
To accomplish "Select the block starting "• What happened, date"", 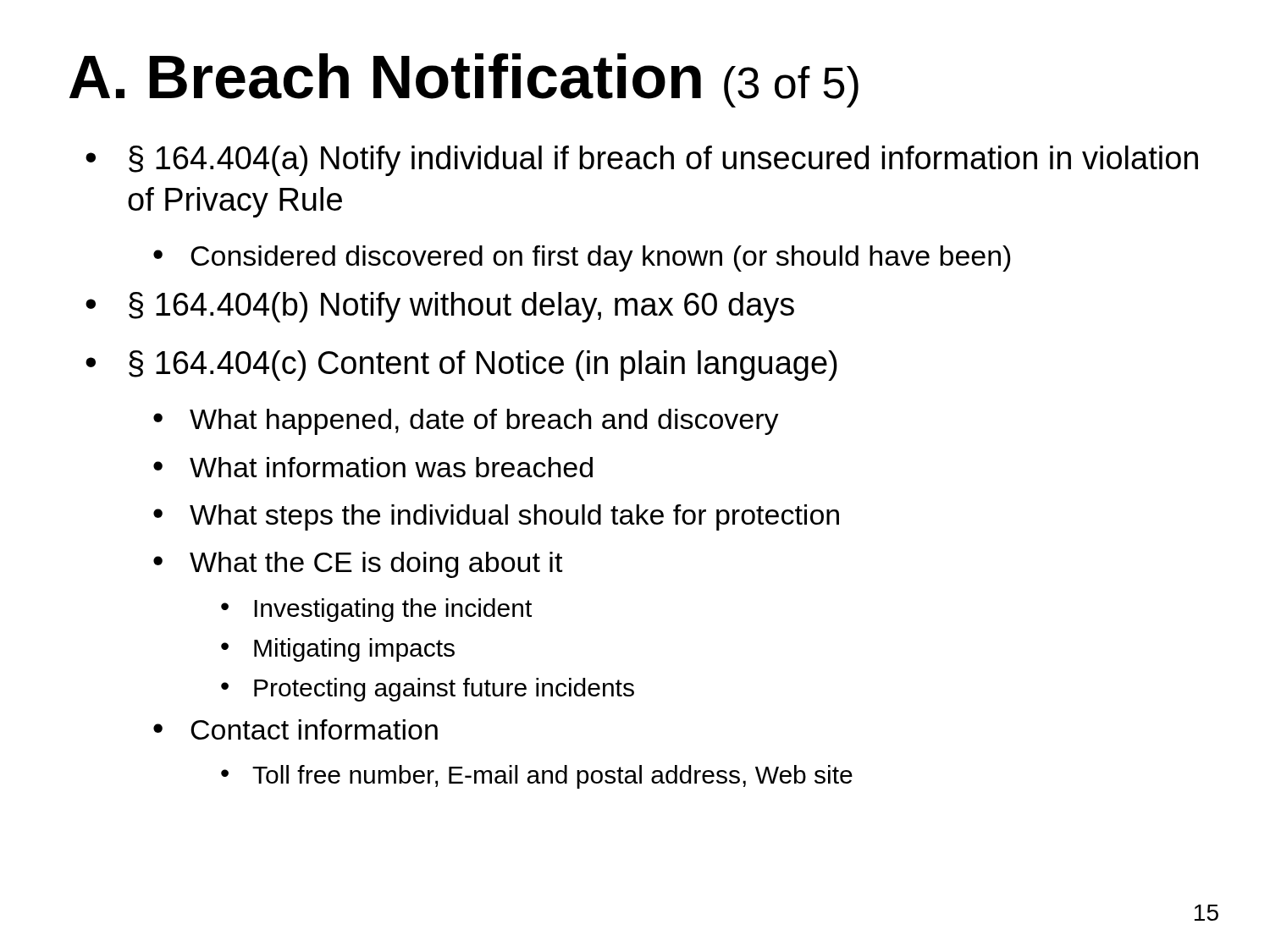I will tap(466, 420).
